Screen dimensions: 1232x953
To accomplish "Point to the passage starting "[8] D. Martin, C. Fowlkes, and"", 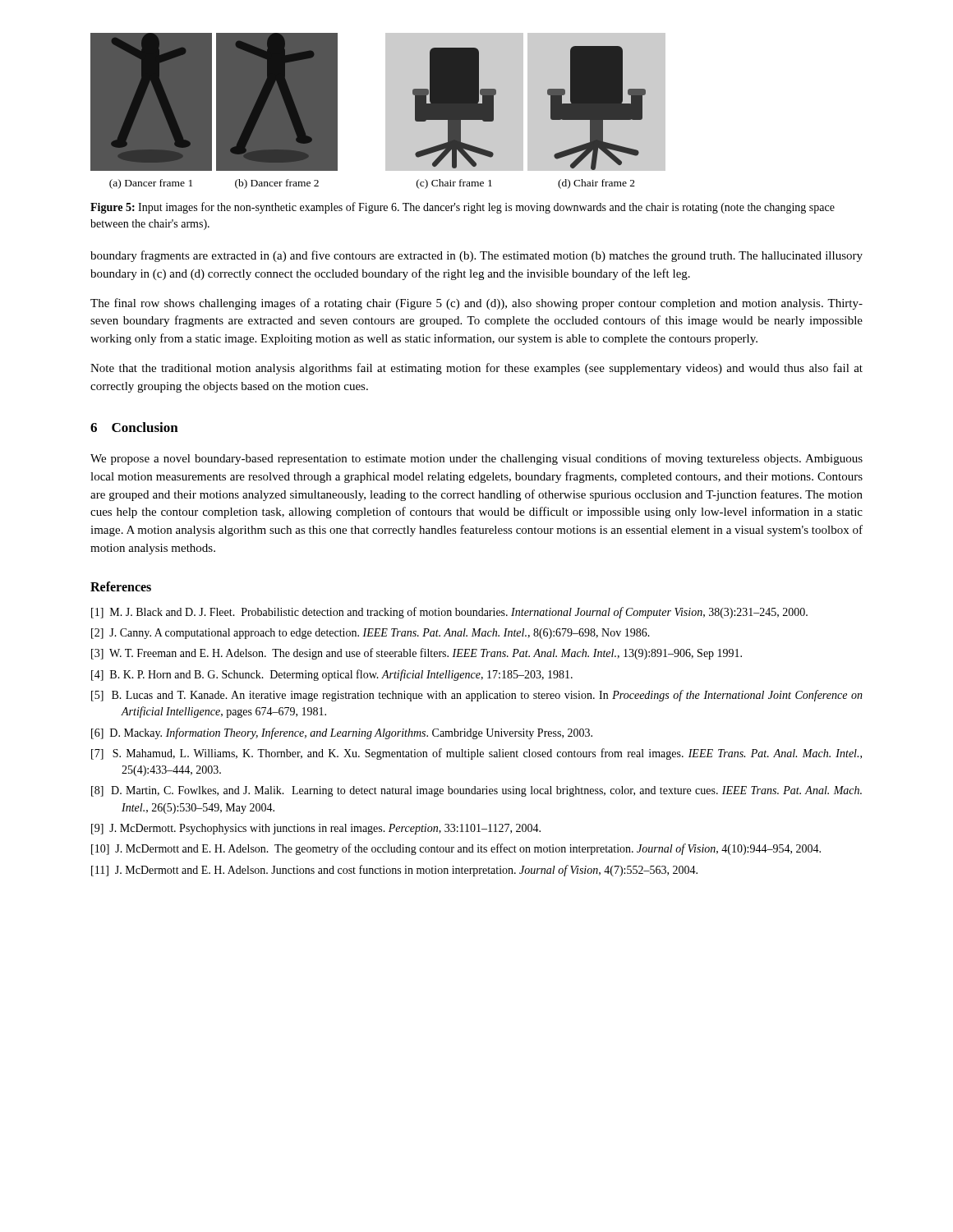I will [476, 799].
